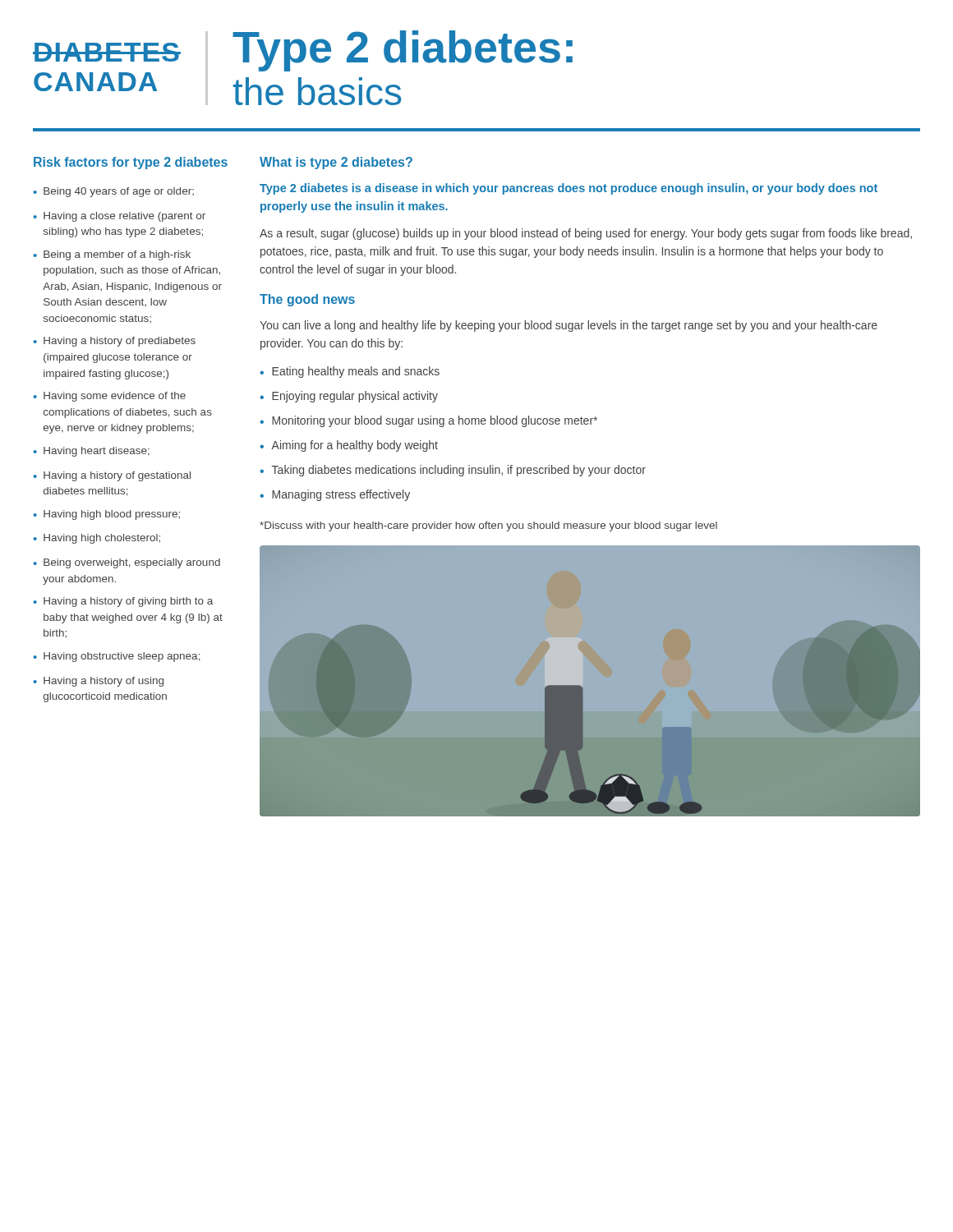Locate the block of text that opens with "•Aiming for a"

point(349,447)
